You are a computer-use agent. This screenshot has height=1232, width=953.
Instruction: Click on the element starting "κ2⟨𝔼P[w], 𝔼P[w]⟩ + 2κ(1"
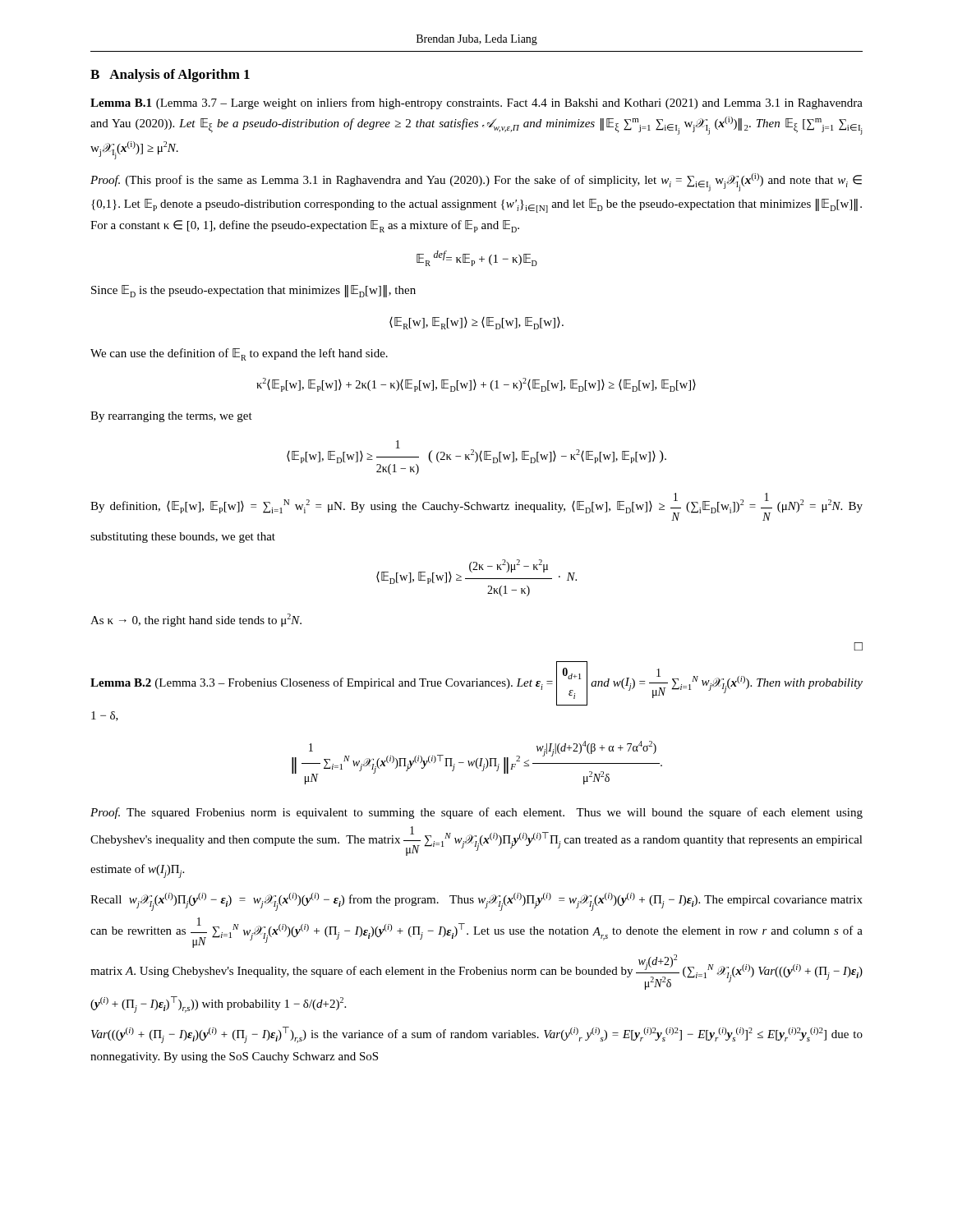click(476, 385)
